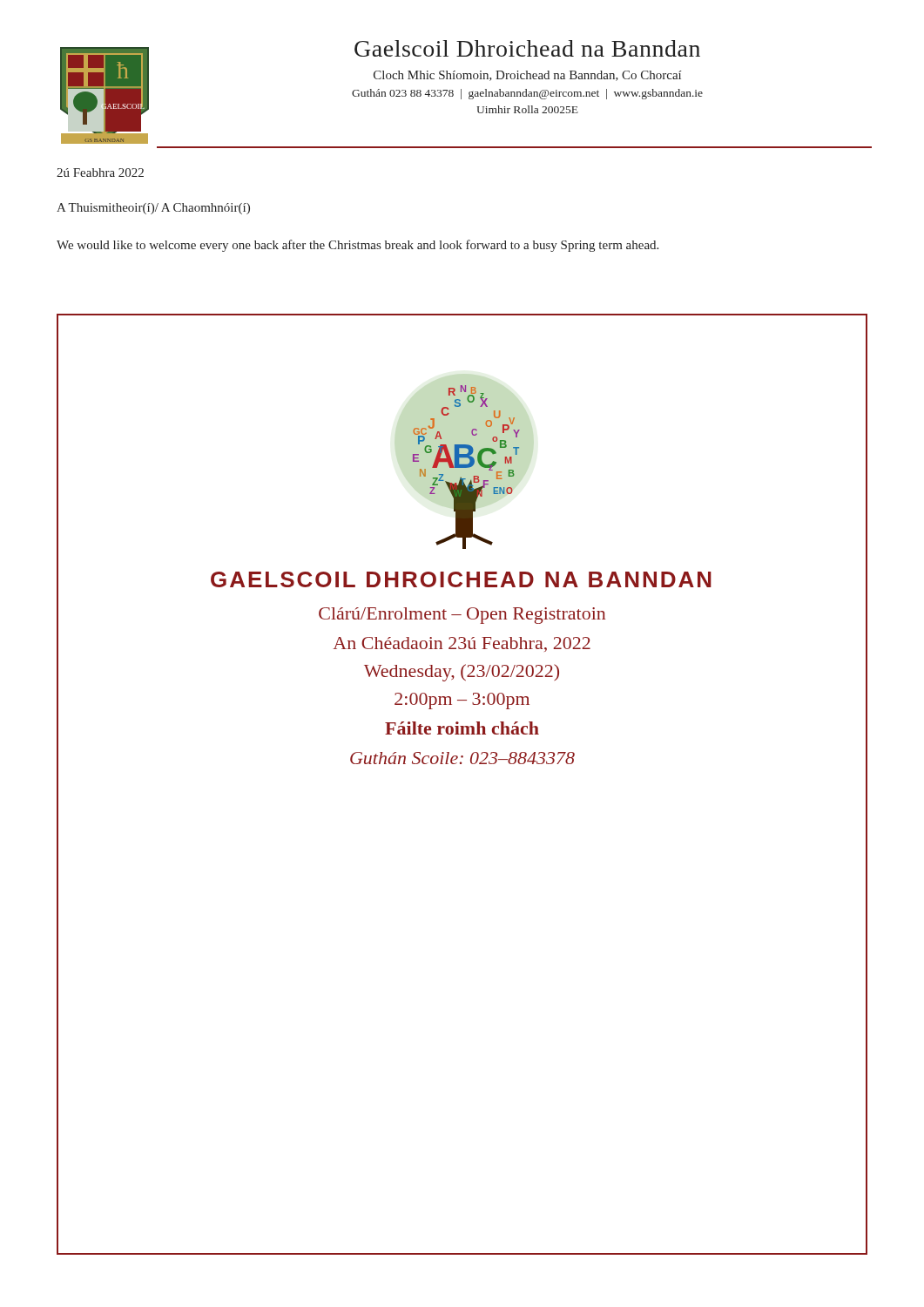Screen dimensions: 1307x924
Task: Locate the text that says "Guthán Scoile: 023–8843378"
Action: pos(462,758)
